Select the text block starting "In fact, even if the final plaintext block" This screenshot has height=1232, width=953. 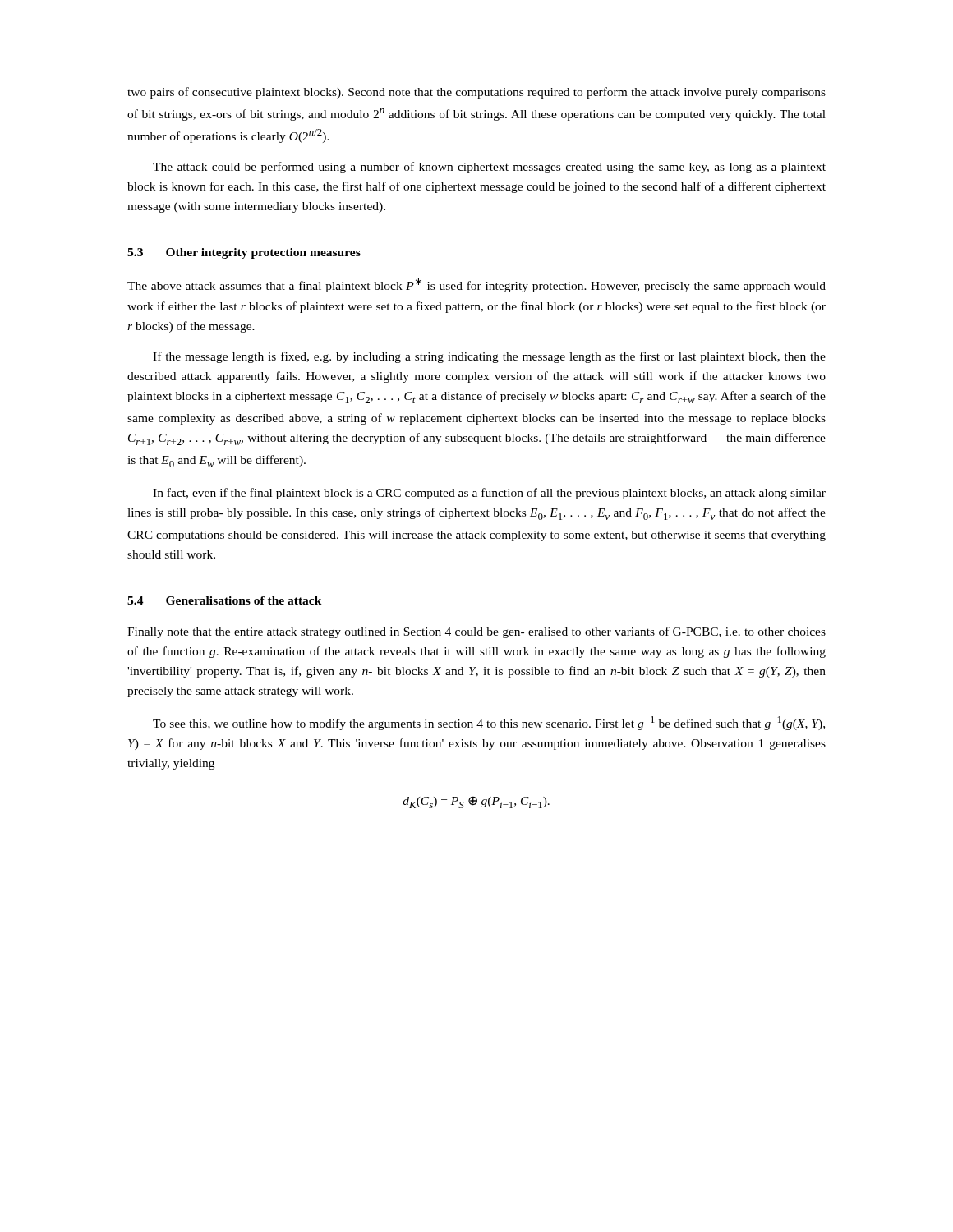476,524
